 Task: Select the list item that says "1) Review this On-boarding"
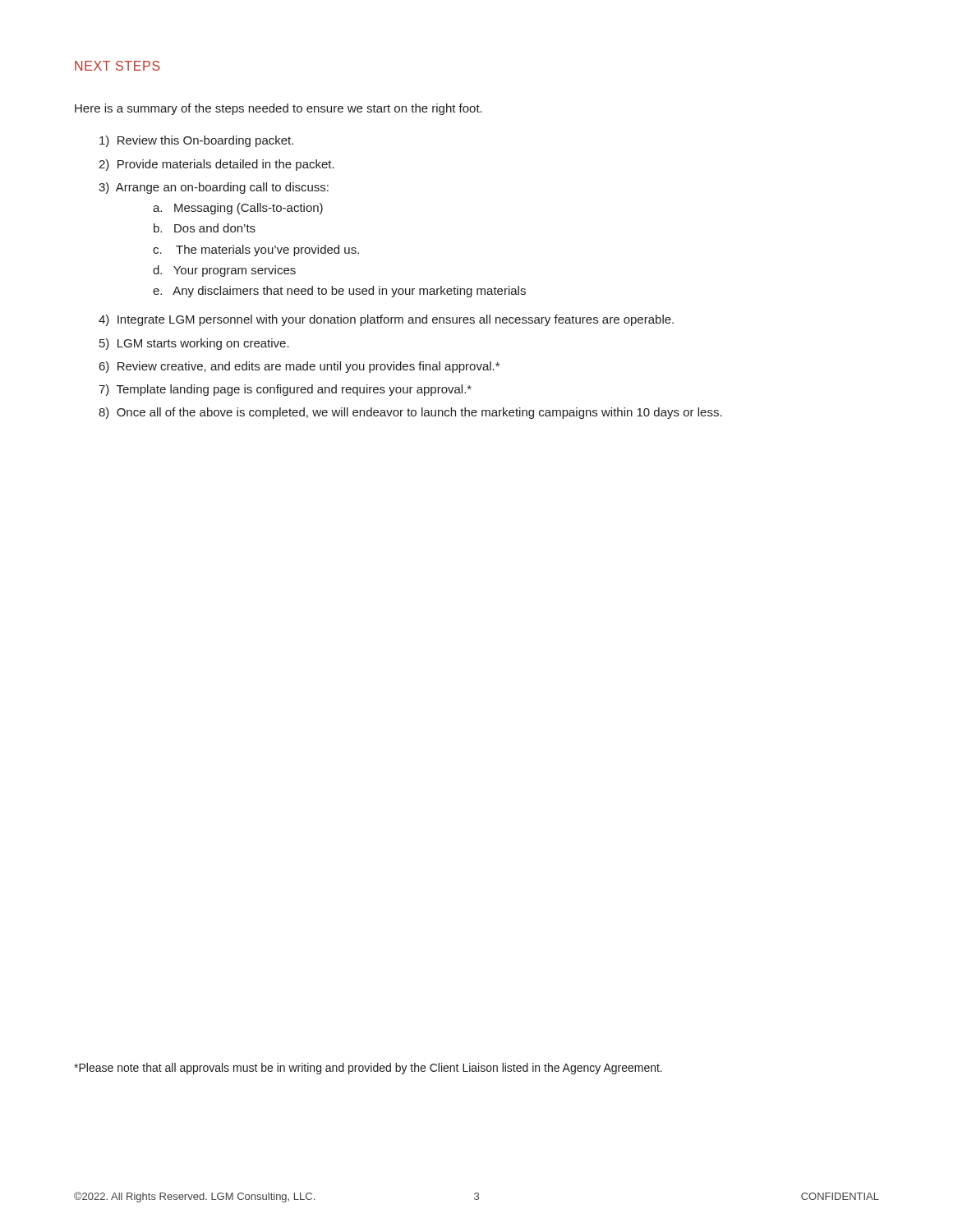click(x=197, y=140)
